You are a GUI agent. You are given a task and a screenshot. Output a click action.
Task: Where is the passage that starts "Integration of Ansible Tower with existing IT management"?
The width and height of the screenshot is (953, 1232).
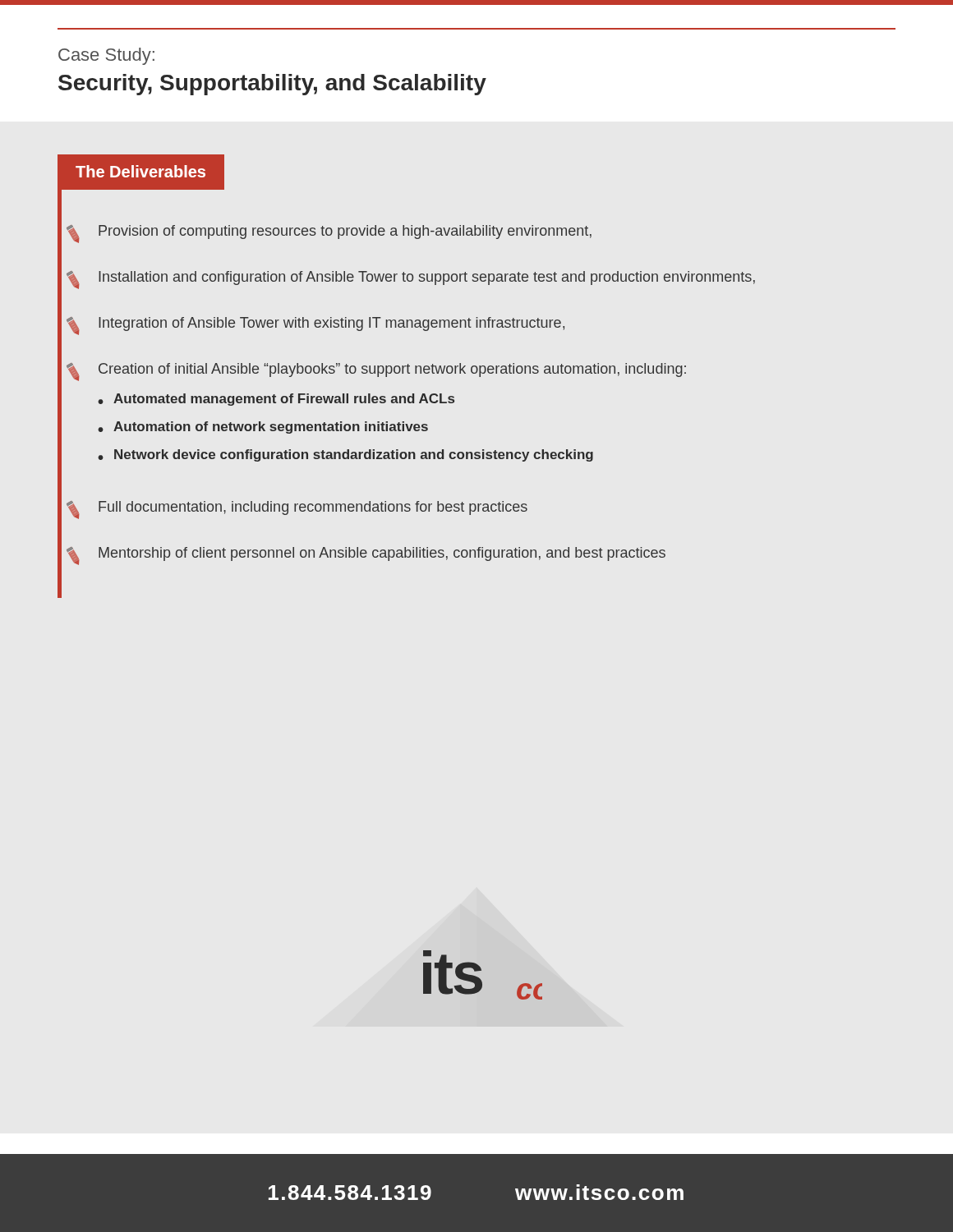[x=472, y=324]
